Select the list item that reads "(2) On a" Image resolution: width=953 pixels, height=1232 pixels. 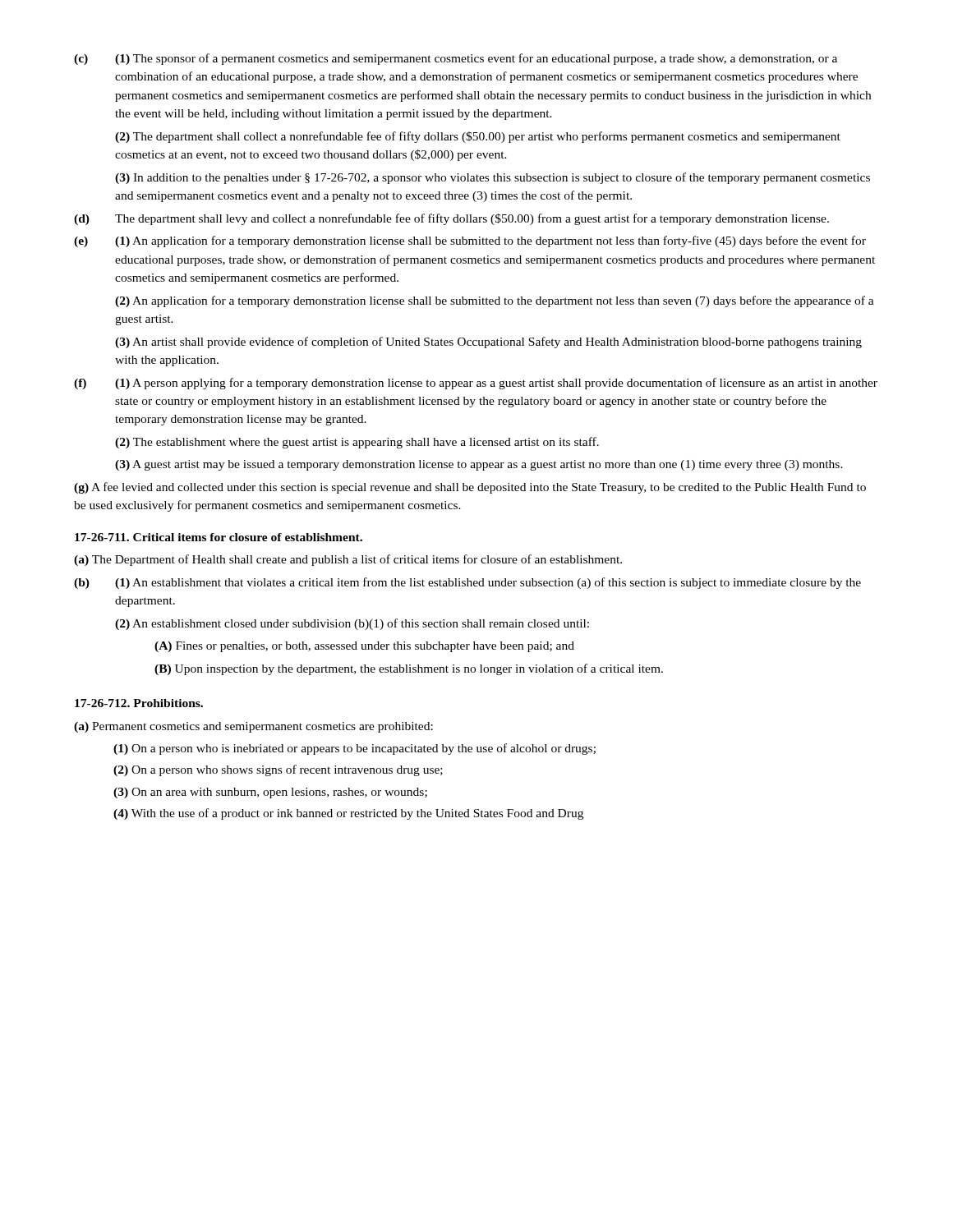278,770
